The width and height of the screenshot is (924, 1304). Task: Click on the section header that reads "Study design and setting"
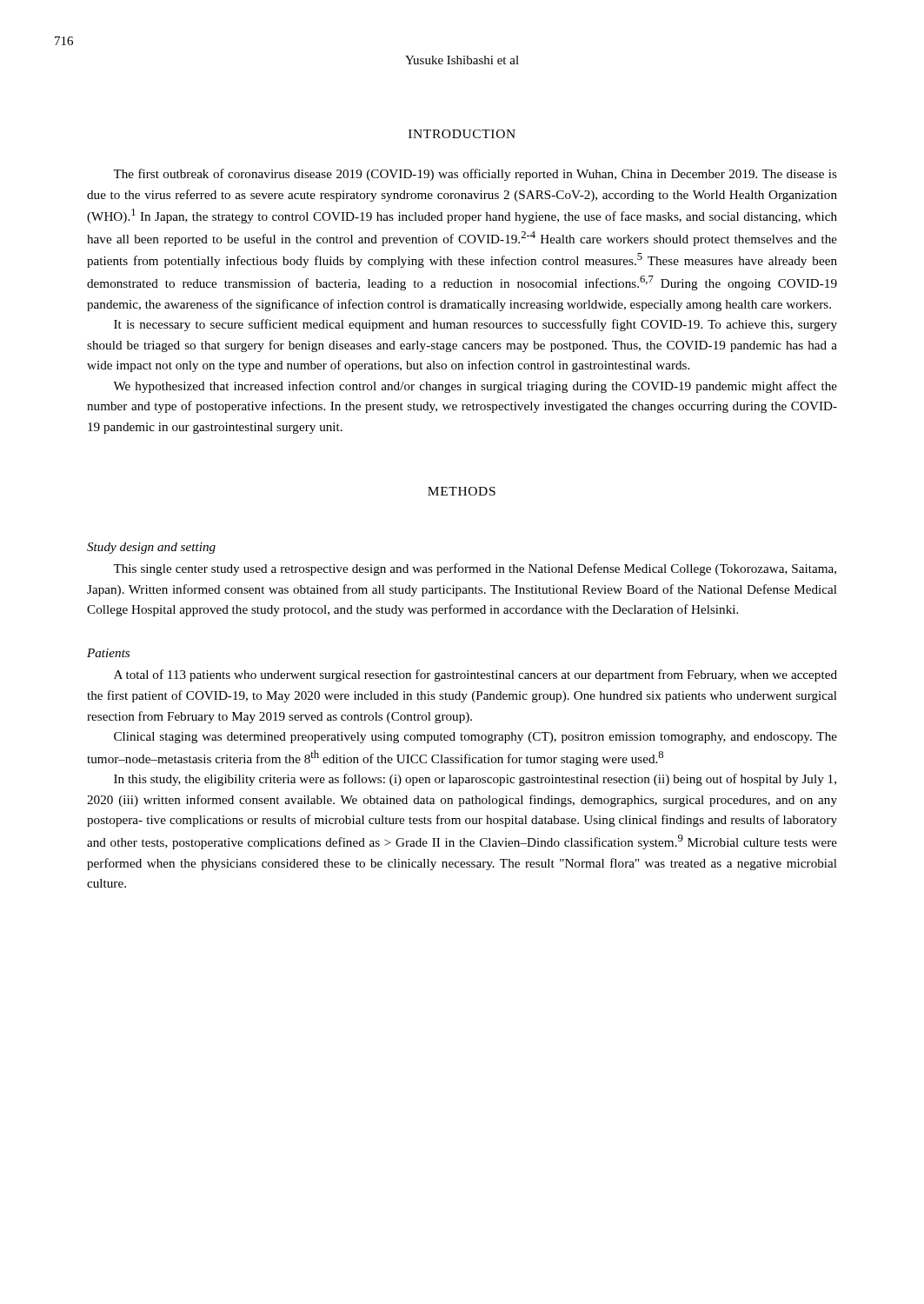151,546
